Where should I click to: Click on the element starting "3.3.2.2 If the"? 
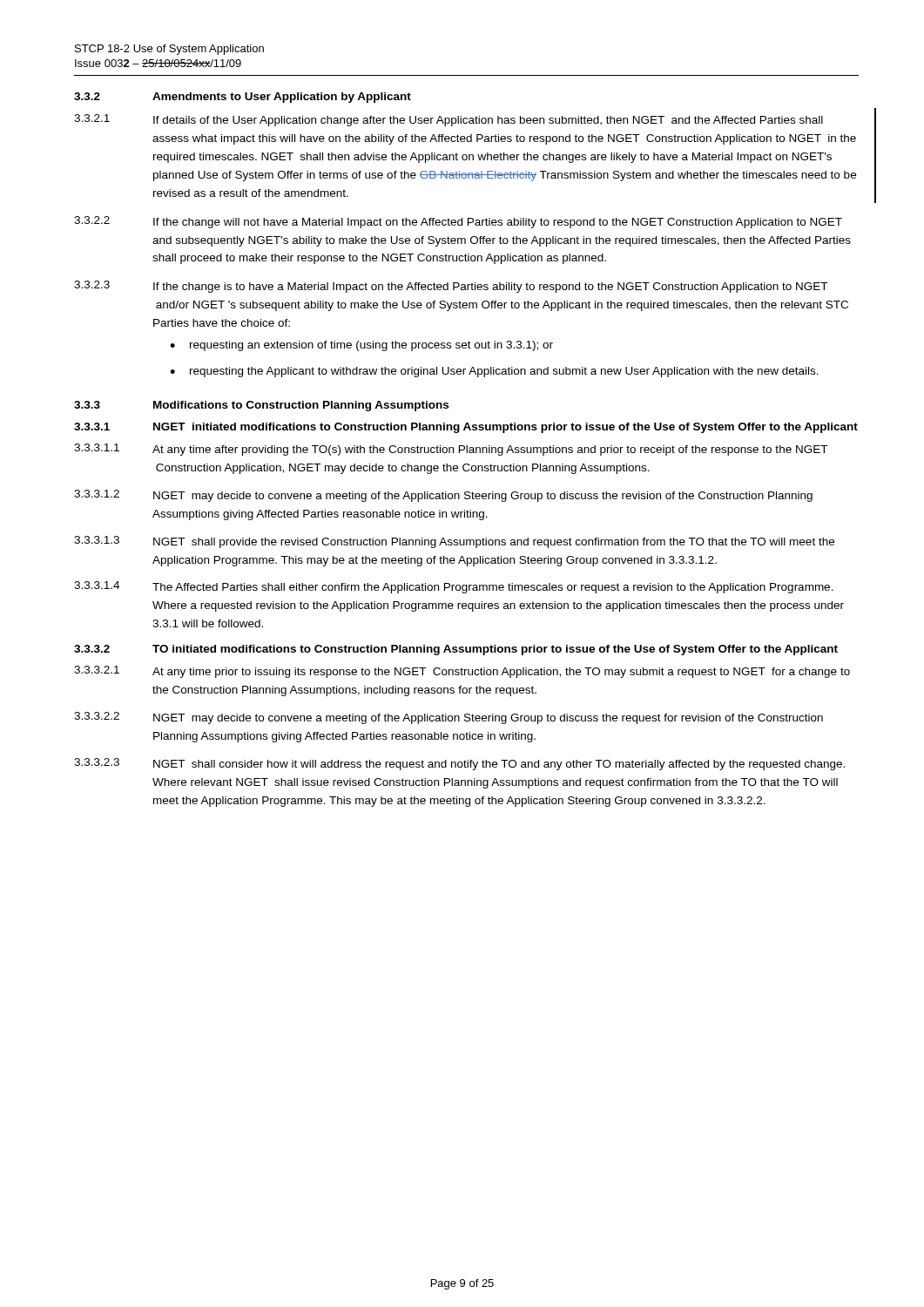(466, 239)
